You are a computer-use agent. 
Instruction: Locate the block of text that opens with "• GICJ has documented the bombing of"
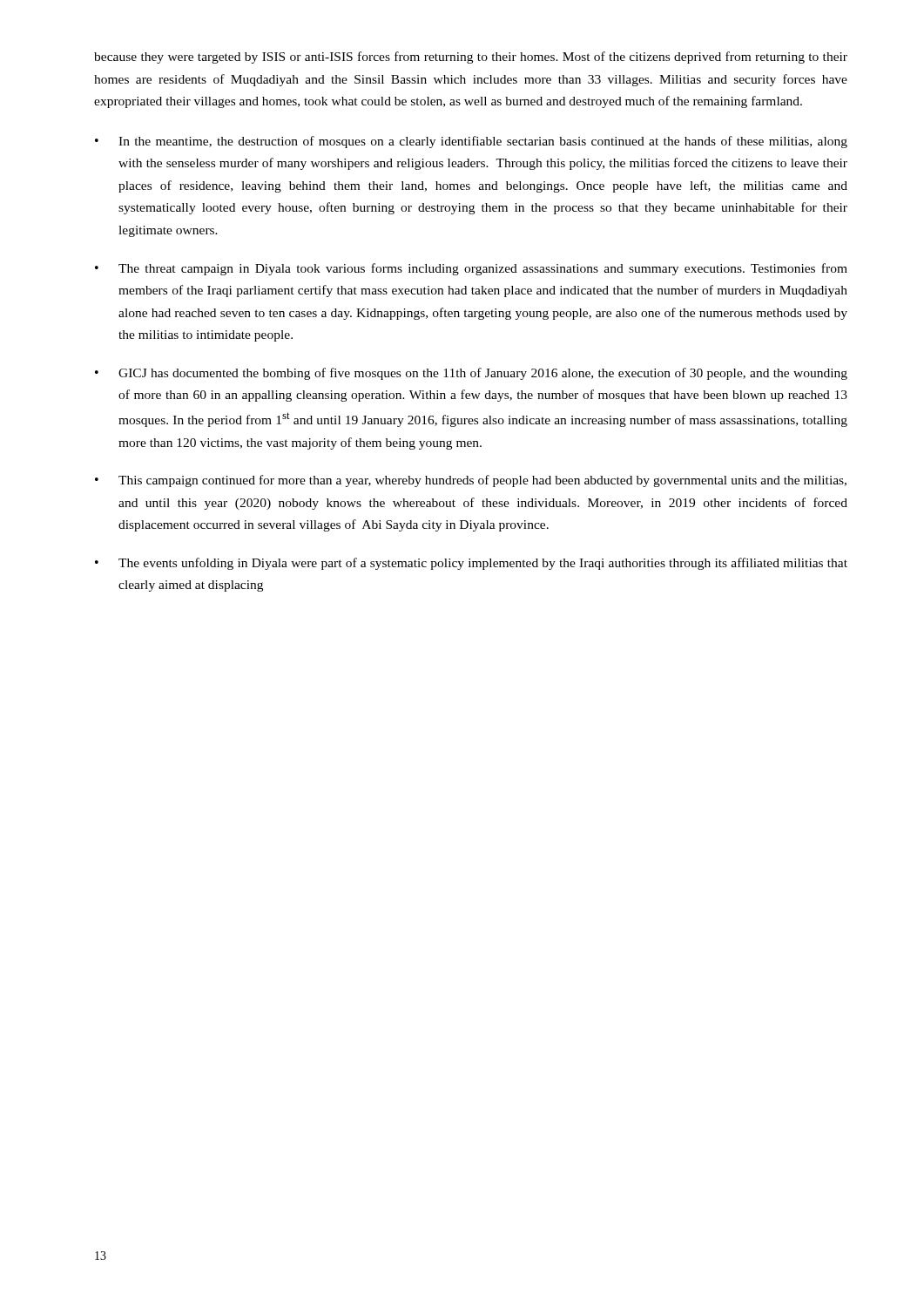tap(471, 407)
